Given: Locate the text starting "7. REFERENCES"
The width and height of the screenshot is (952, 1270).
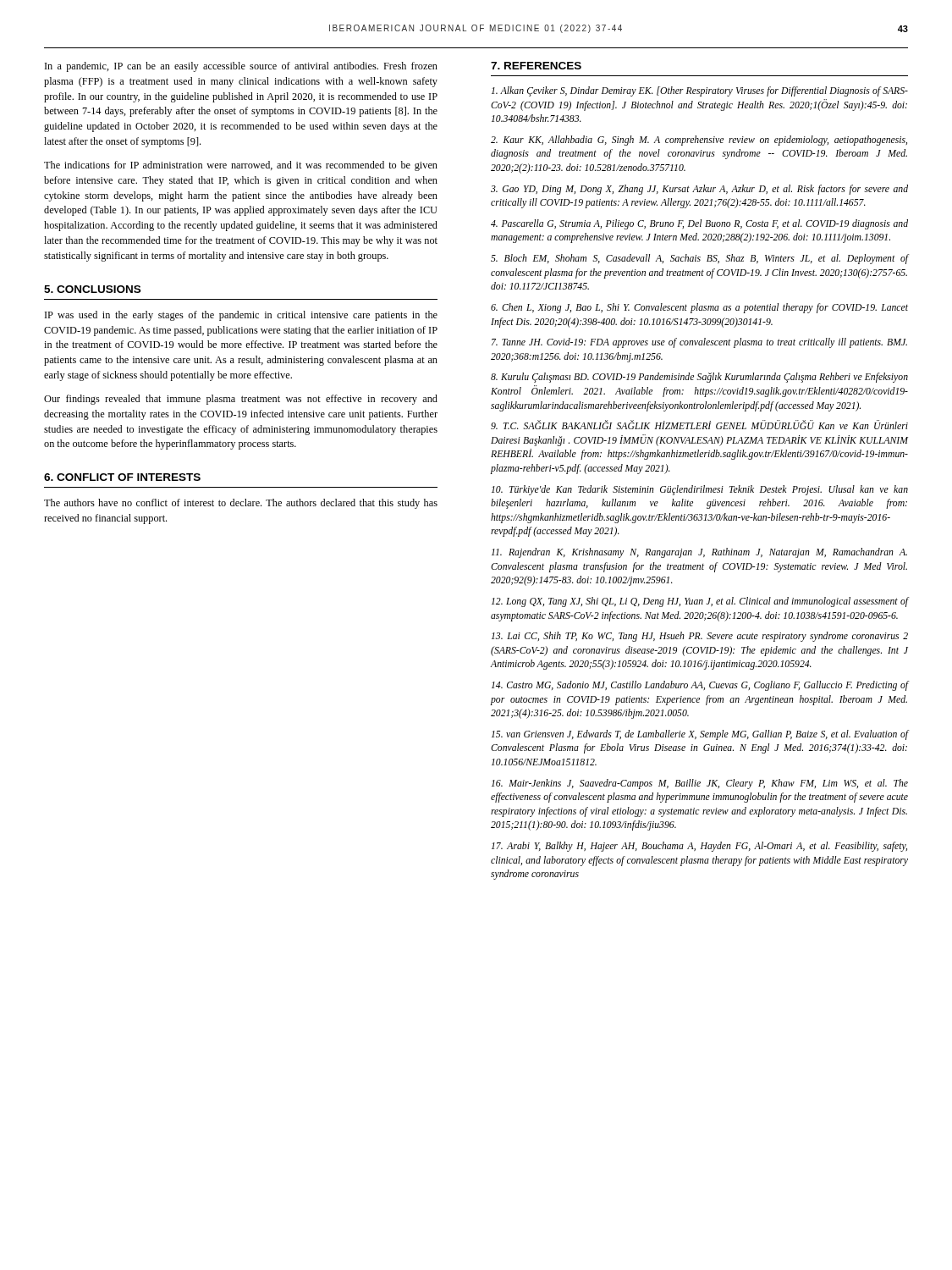Looking at the screenshot, I should (536, 66).
